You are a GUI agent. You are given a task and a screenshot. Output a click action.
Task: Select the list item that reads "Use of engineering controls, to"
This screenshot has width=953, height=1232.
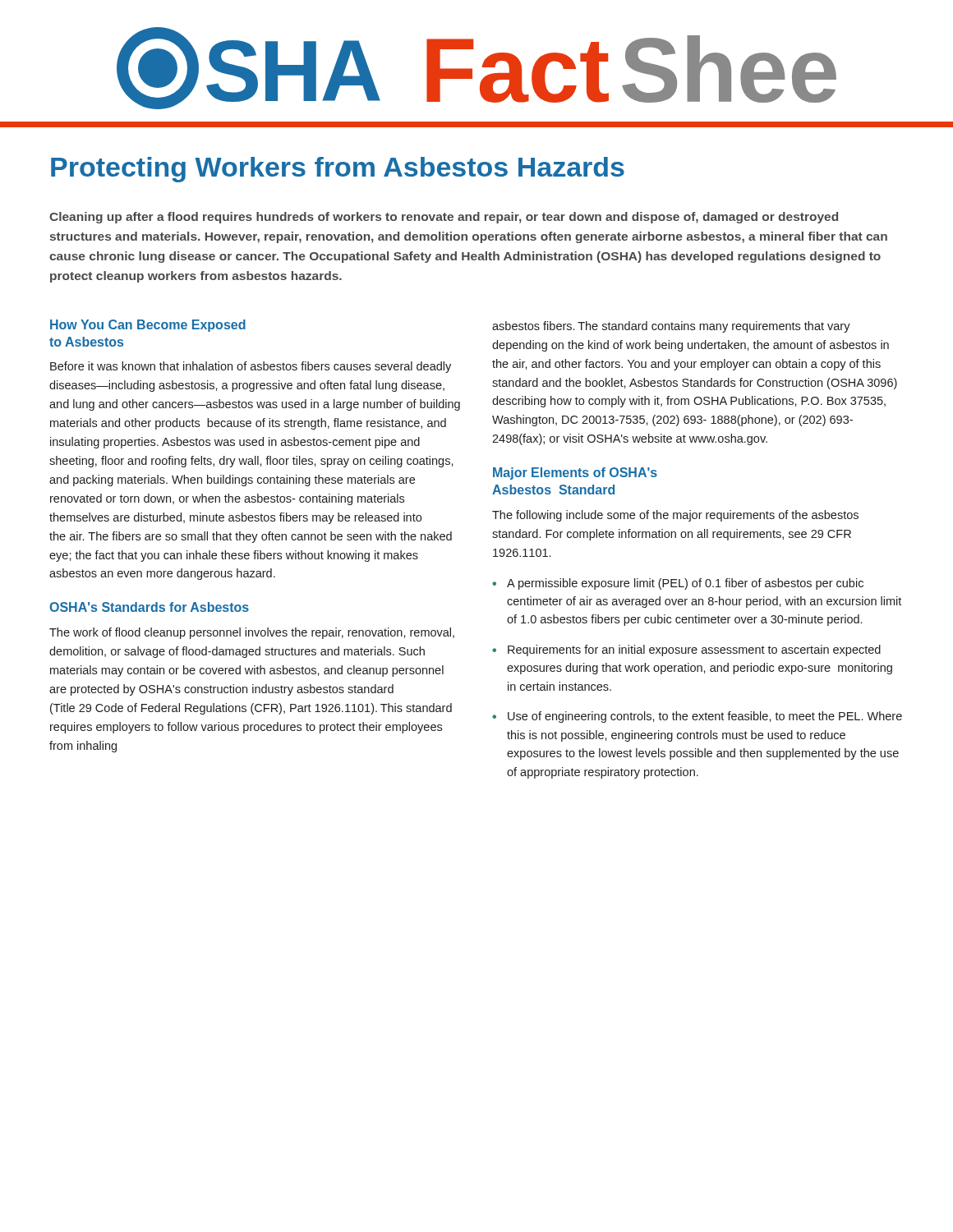(705, 744)
